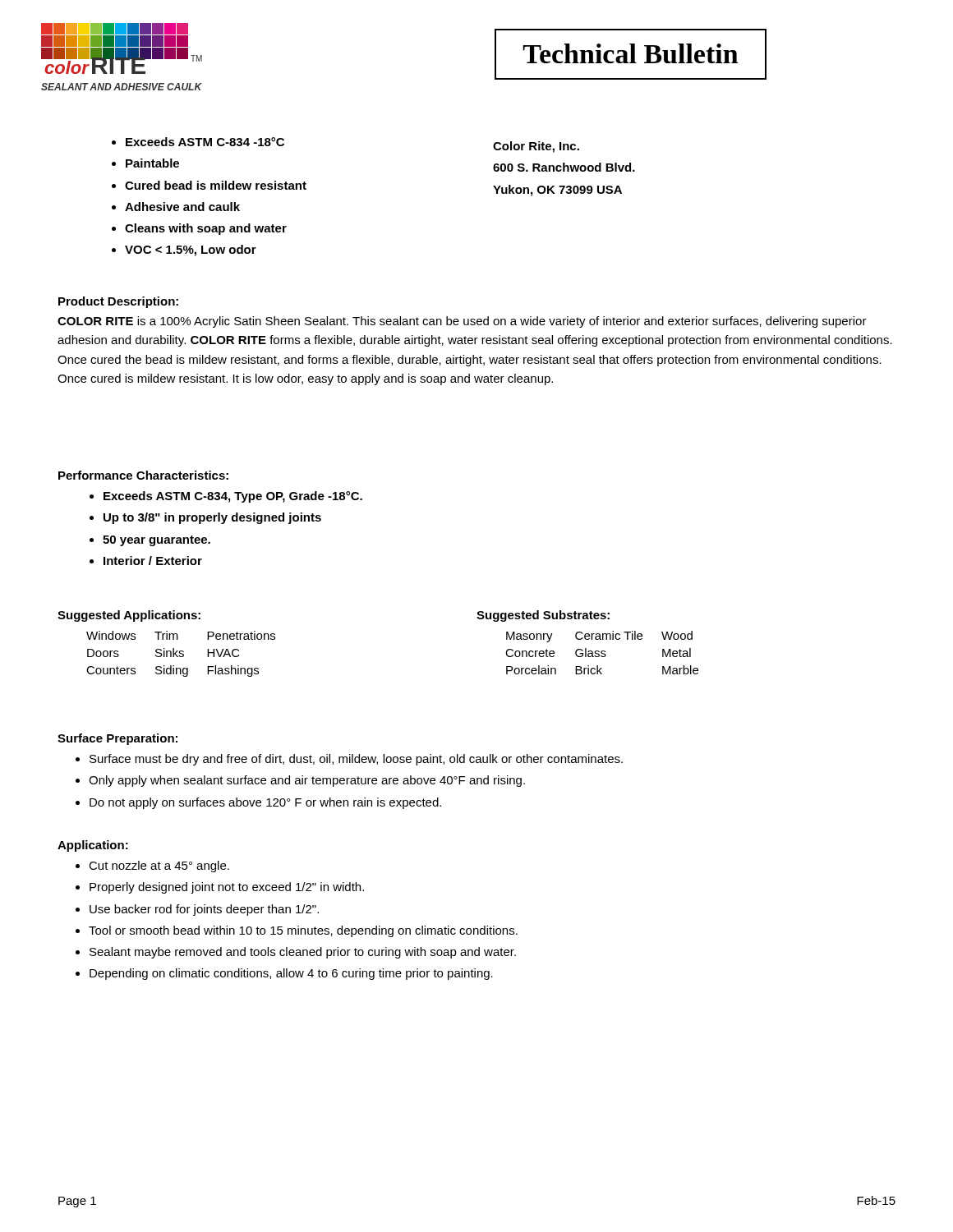Image resolution: width=953 pixels, height=1232 pixels.
Task: Navigate to the region starting "COLOR RITE is a 100% Acrylic Satin Sheen"
Action: pyautogui.click(x=475, y=349)
